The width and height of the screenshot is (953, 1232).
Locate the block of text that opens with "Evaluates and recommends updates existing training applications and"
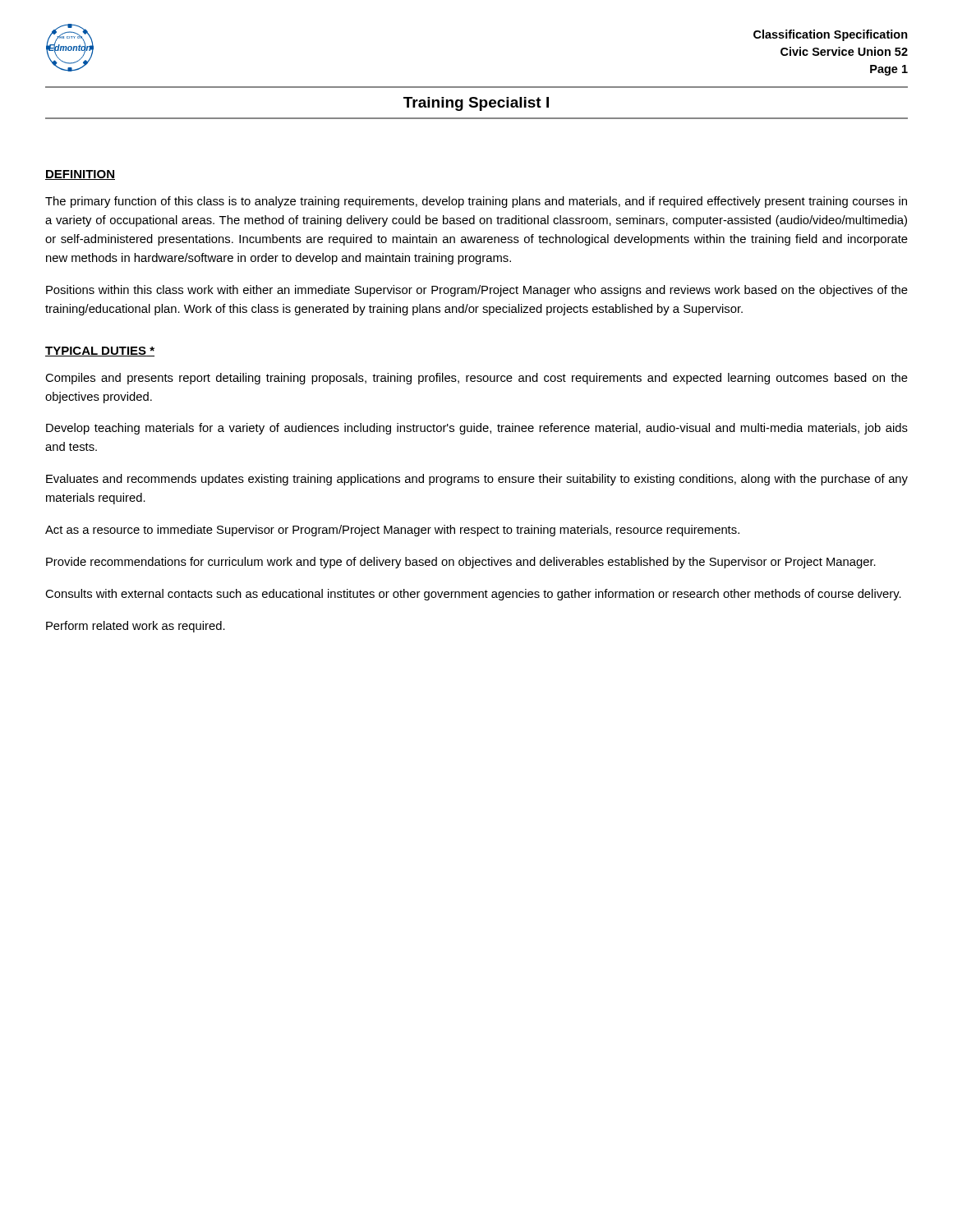(x=476, y=488)
